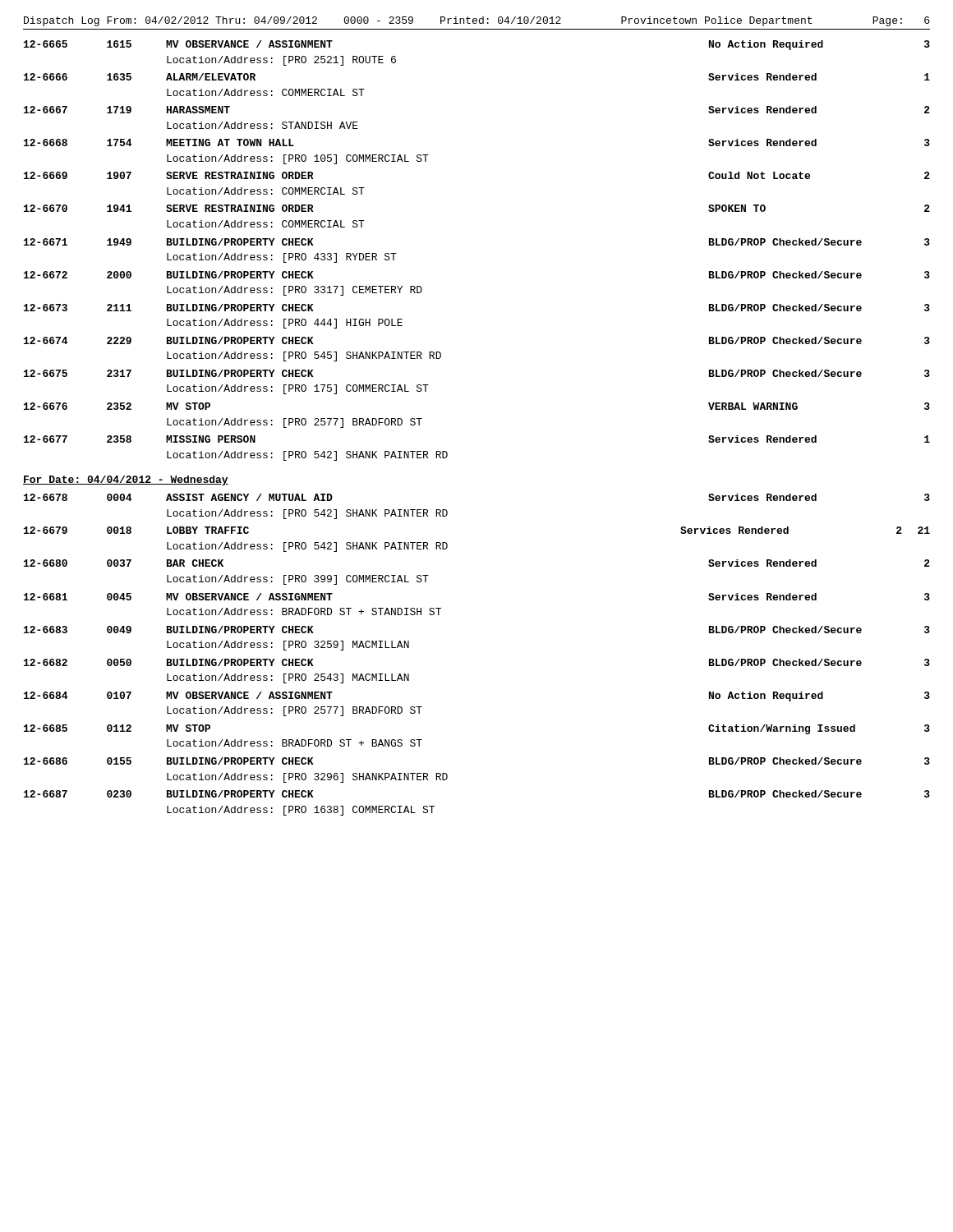Point to the block starting "12-6682 0050 BUILDING/PROPERTY CHECK"
Viewport: 953px width, 1232px height.
pos(46,662)
